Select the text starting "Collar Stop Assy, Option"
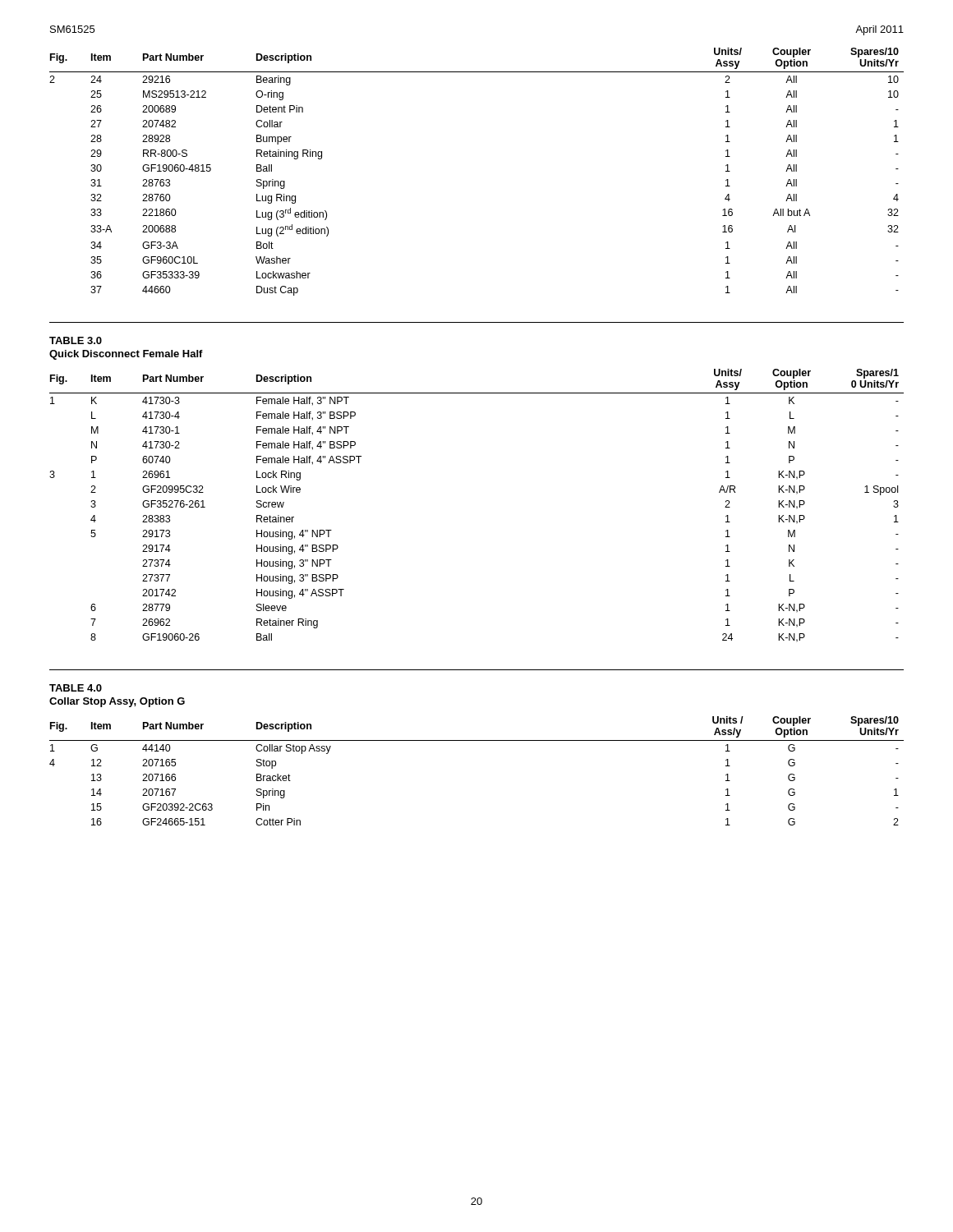 click(x=117, y=701)
